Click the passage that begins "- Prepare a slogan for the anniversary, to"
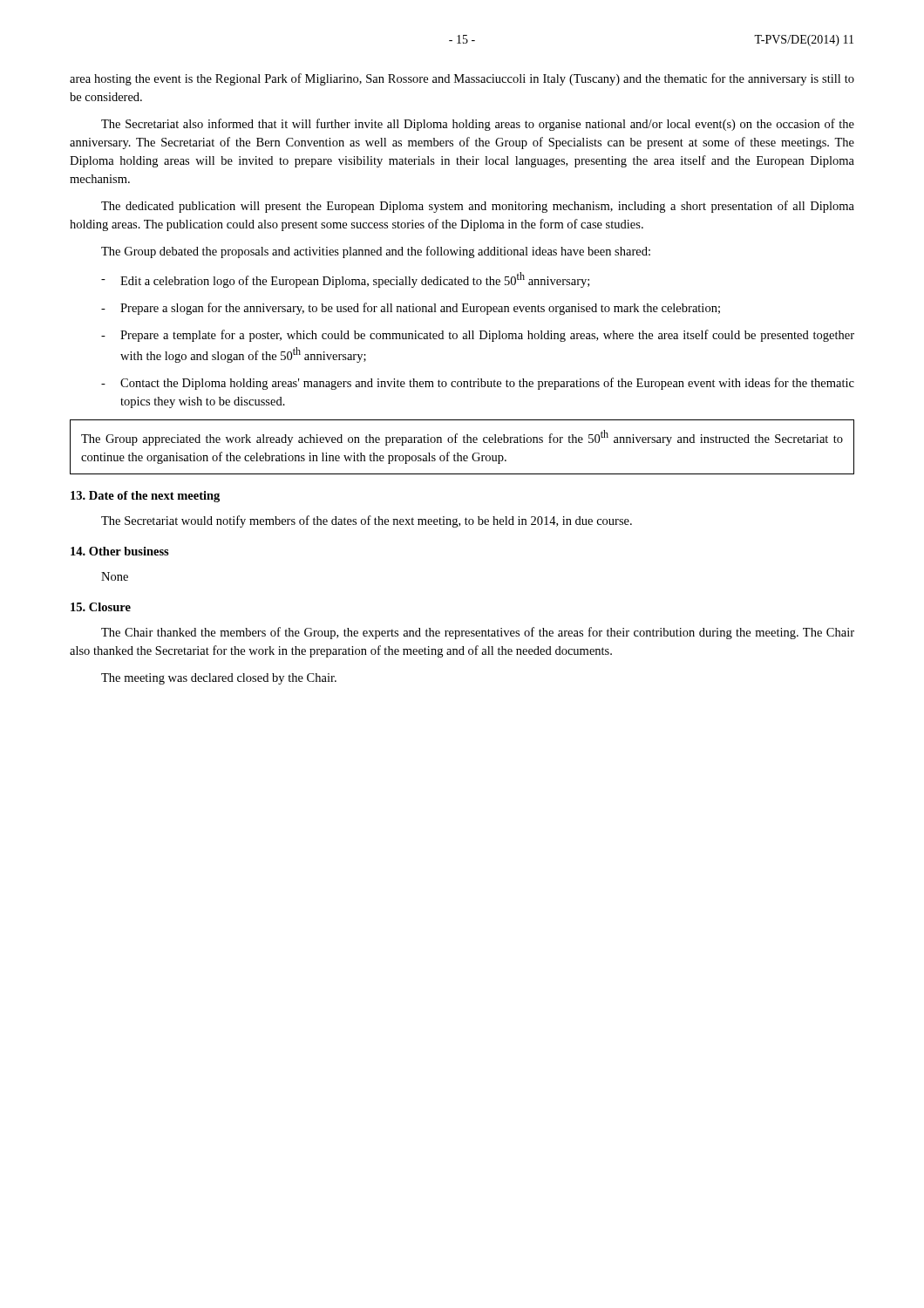The image size is (924, 1308). tap(478, 308)
